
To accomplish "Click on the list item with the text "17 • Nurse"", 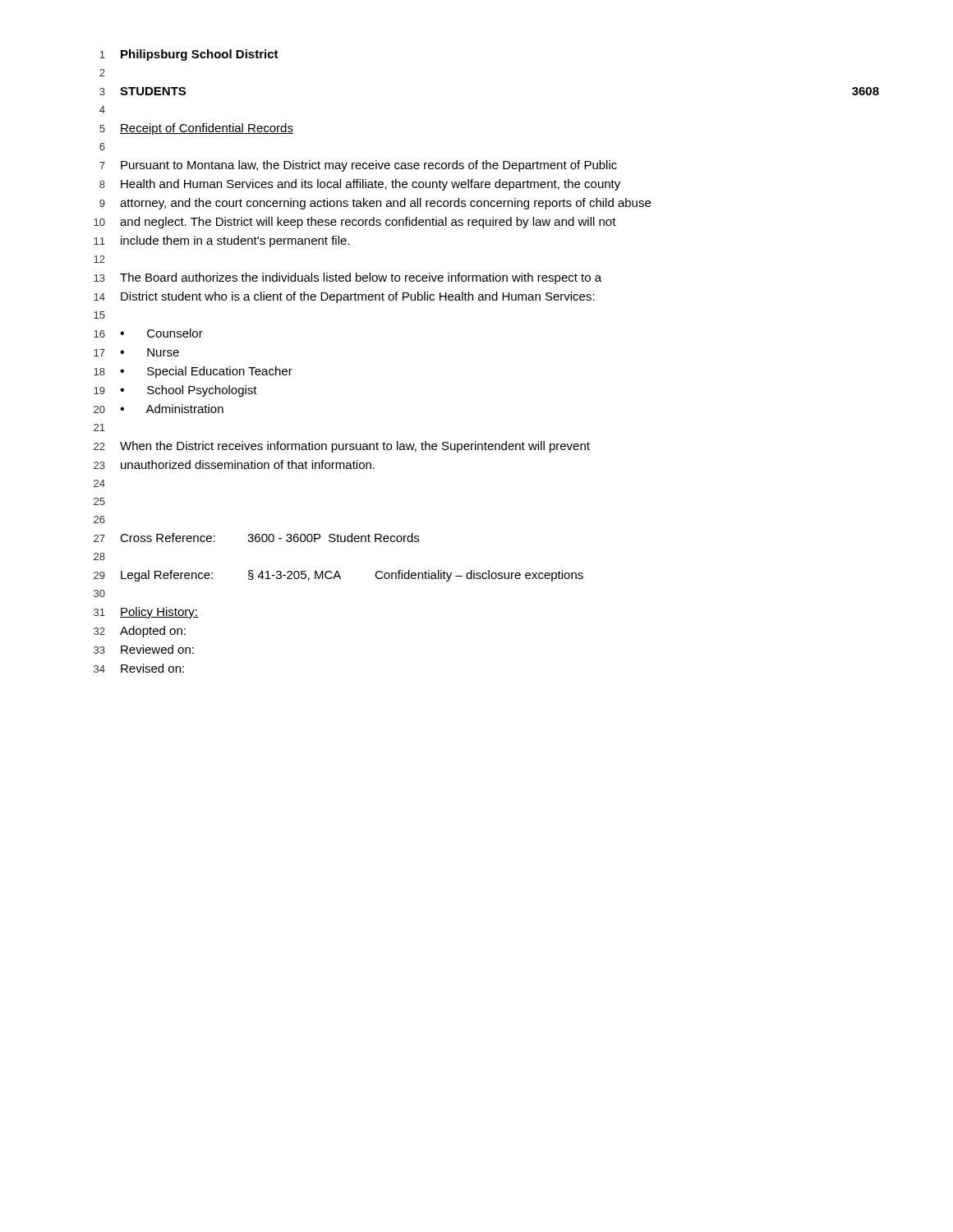I will tap(102, 352).
